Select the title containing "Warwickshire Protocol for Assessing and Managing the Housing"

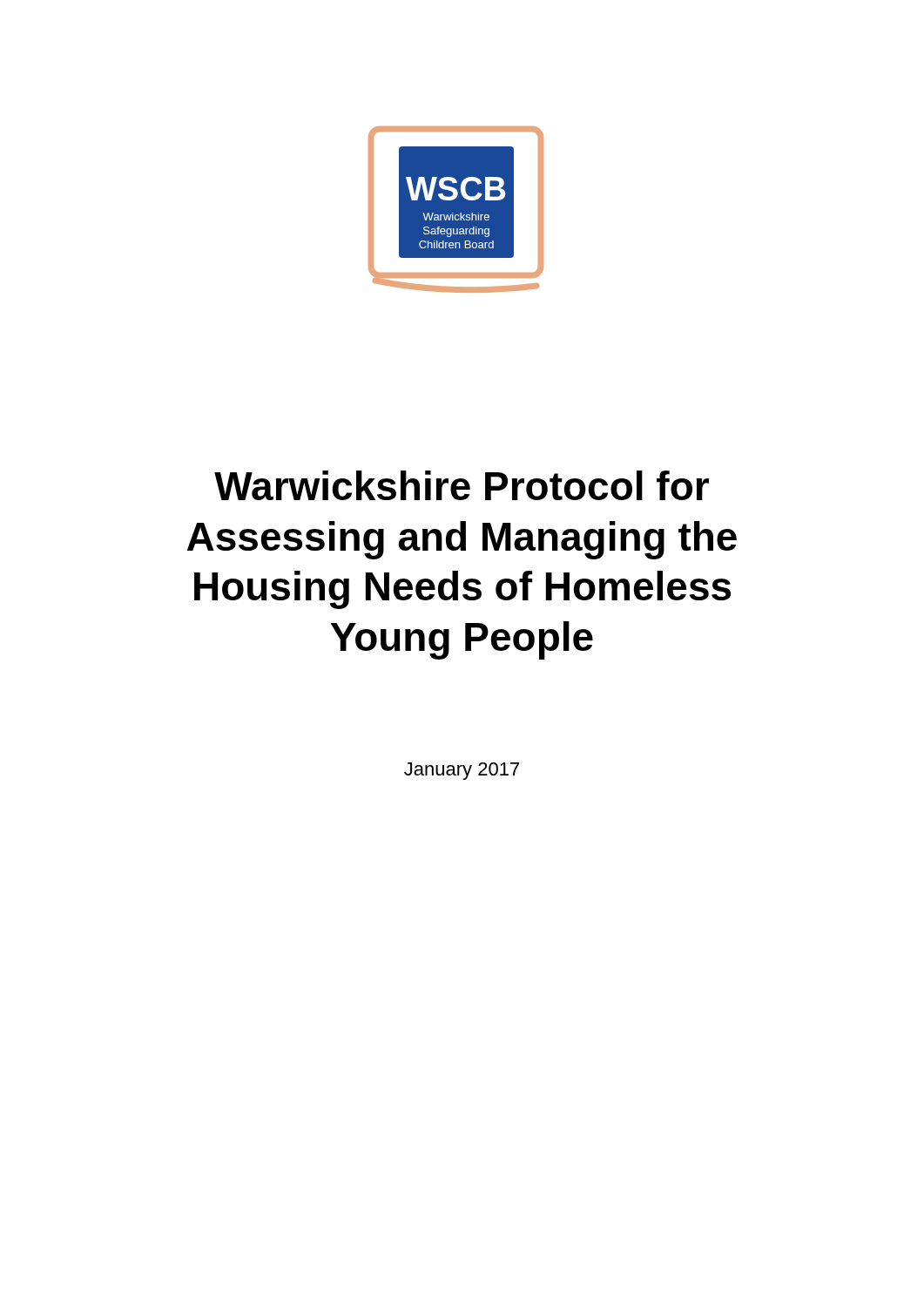[462, 562]
